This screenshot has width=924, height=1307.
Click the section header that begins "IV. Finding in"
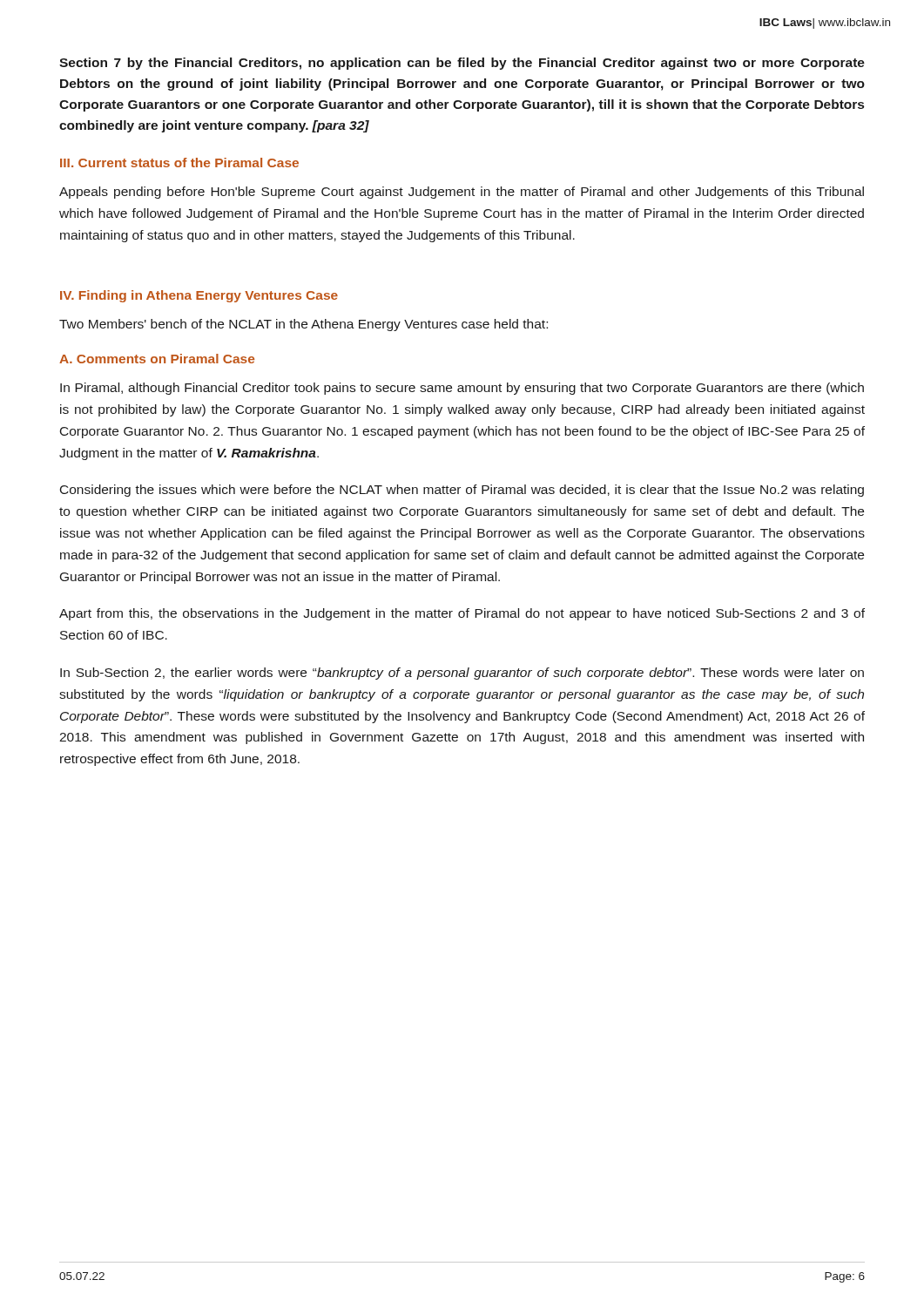(199, 295)
